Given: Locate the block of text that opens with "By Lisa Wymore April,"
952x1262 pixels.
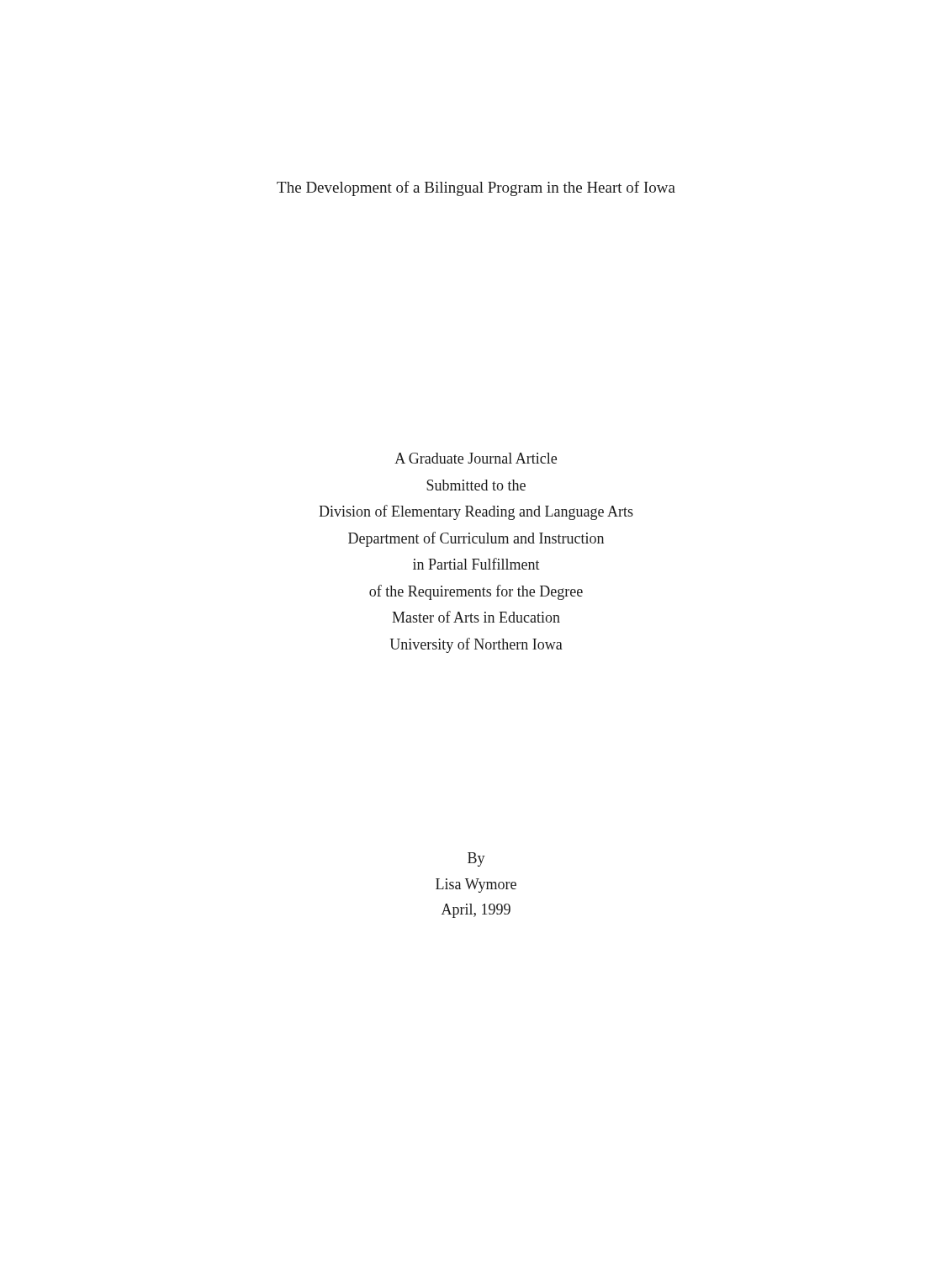Looking at the screenshot, I should coord(476,884).
